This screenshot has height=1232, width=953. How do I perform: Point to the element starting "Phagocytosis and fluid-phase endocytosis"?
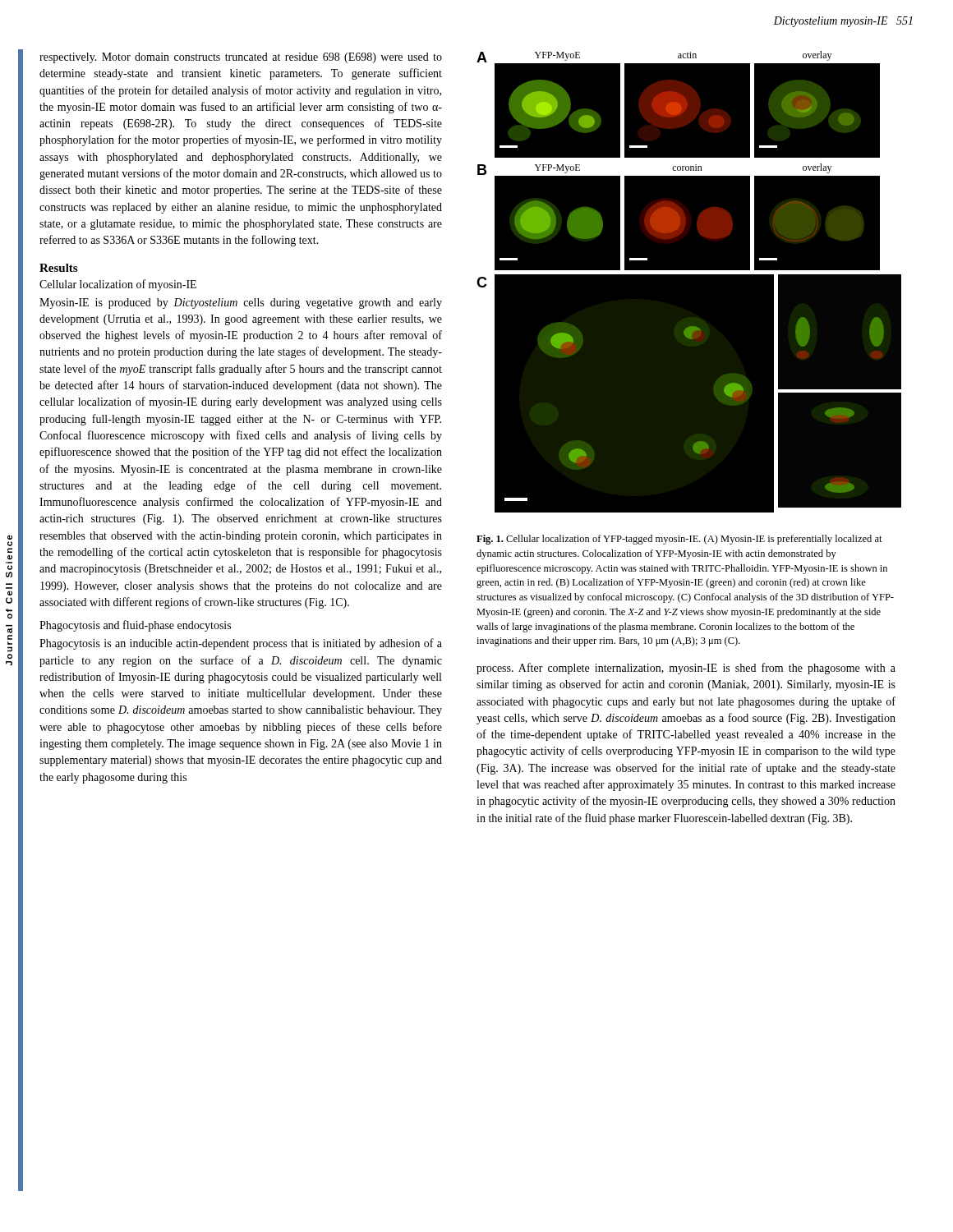click(135, 626)
